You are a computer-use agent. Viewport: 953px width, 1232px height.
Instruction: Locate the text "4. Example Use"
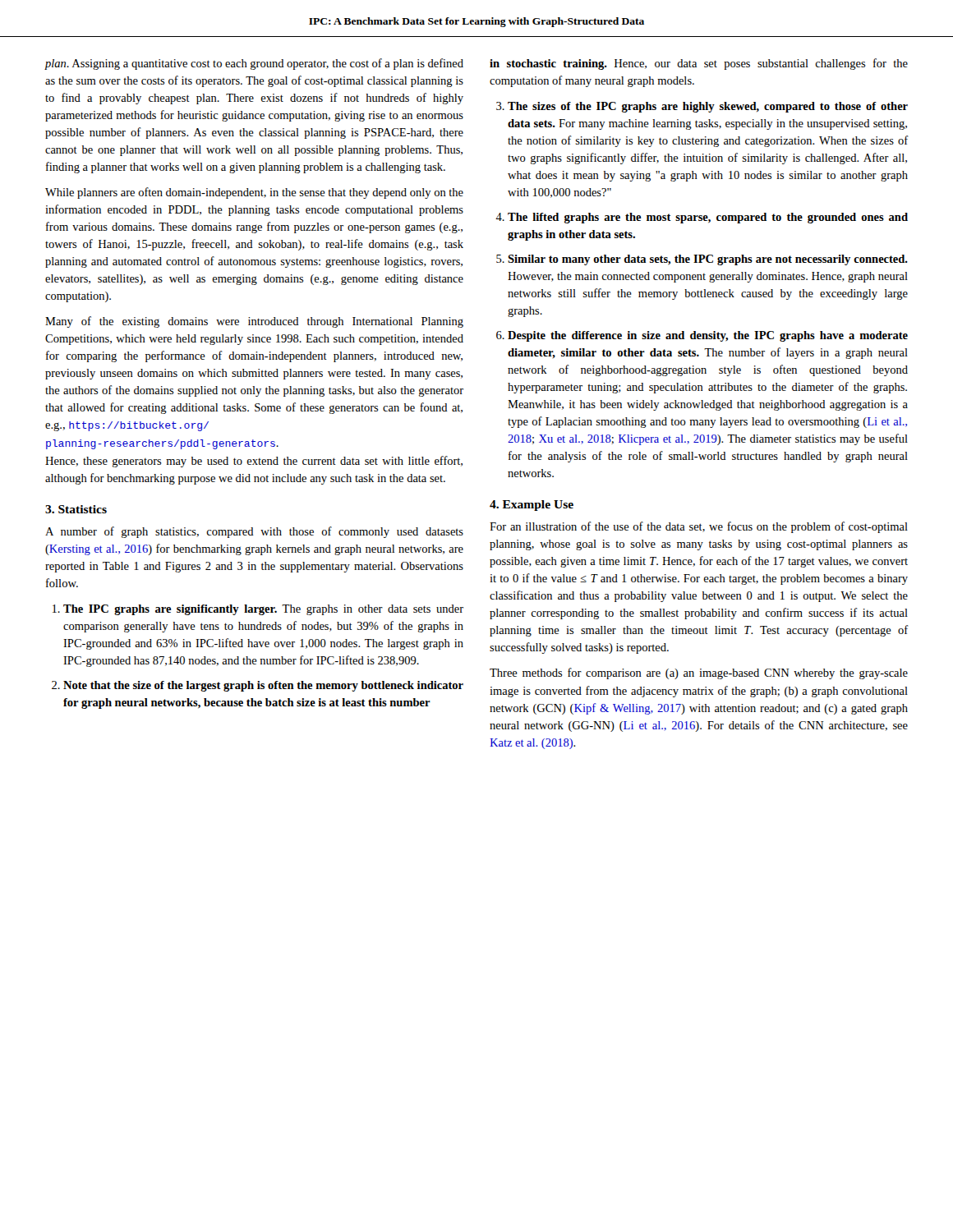point(532,504)
